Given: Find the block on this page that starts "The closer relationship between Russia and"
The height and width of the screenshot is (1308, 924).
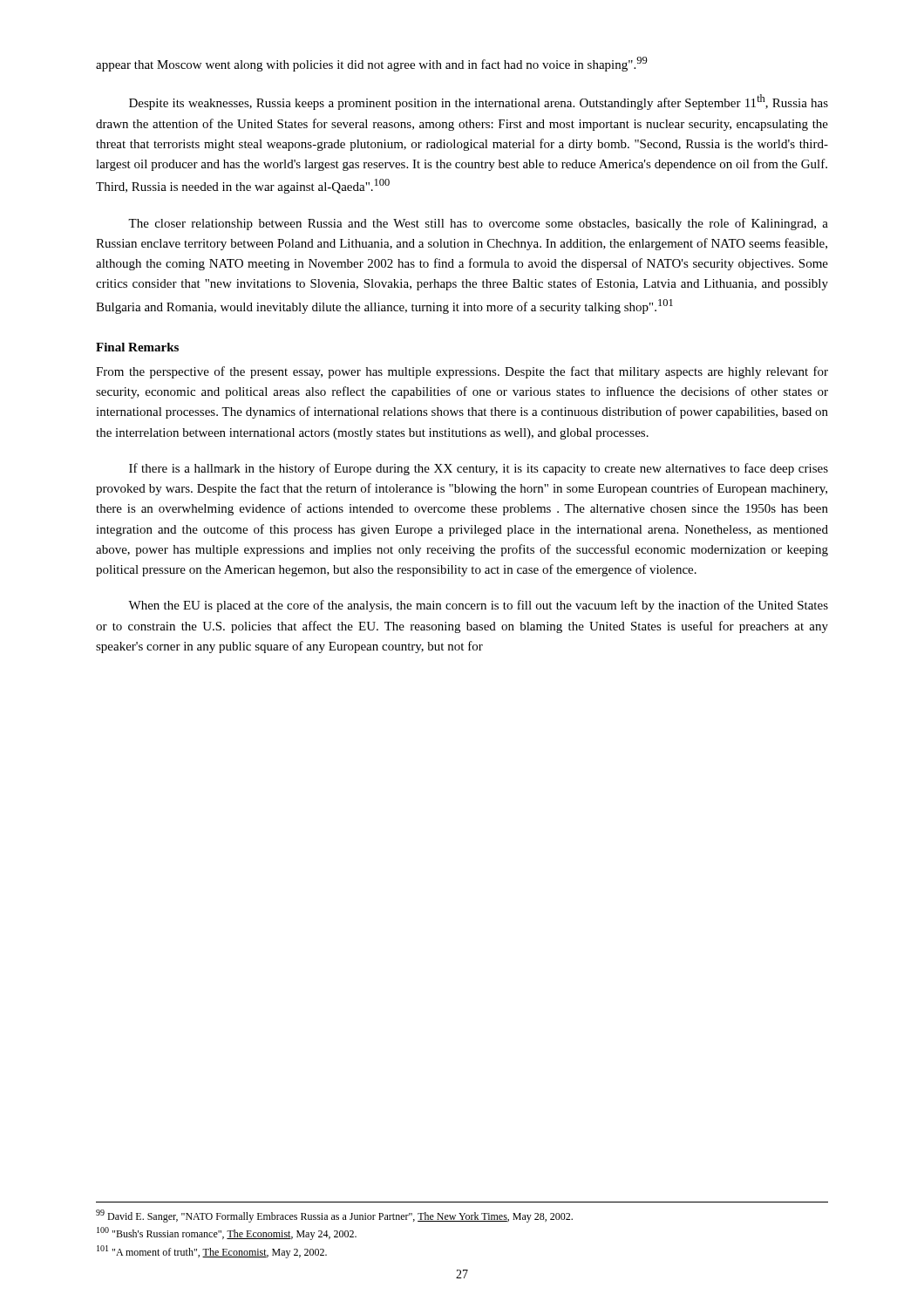Looking at the screenshot, I should pos(462,265).
